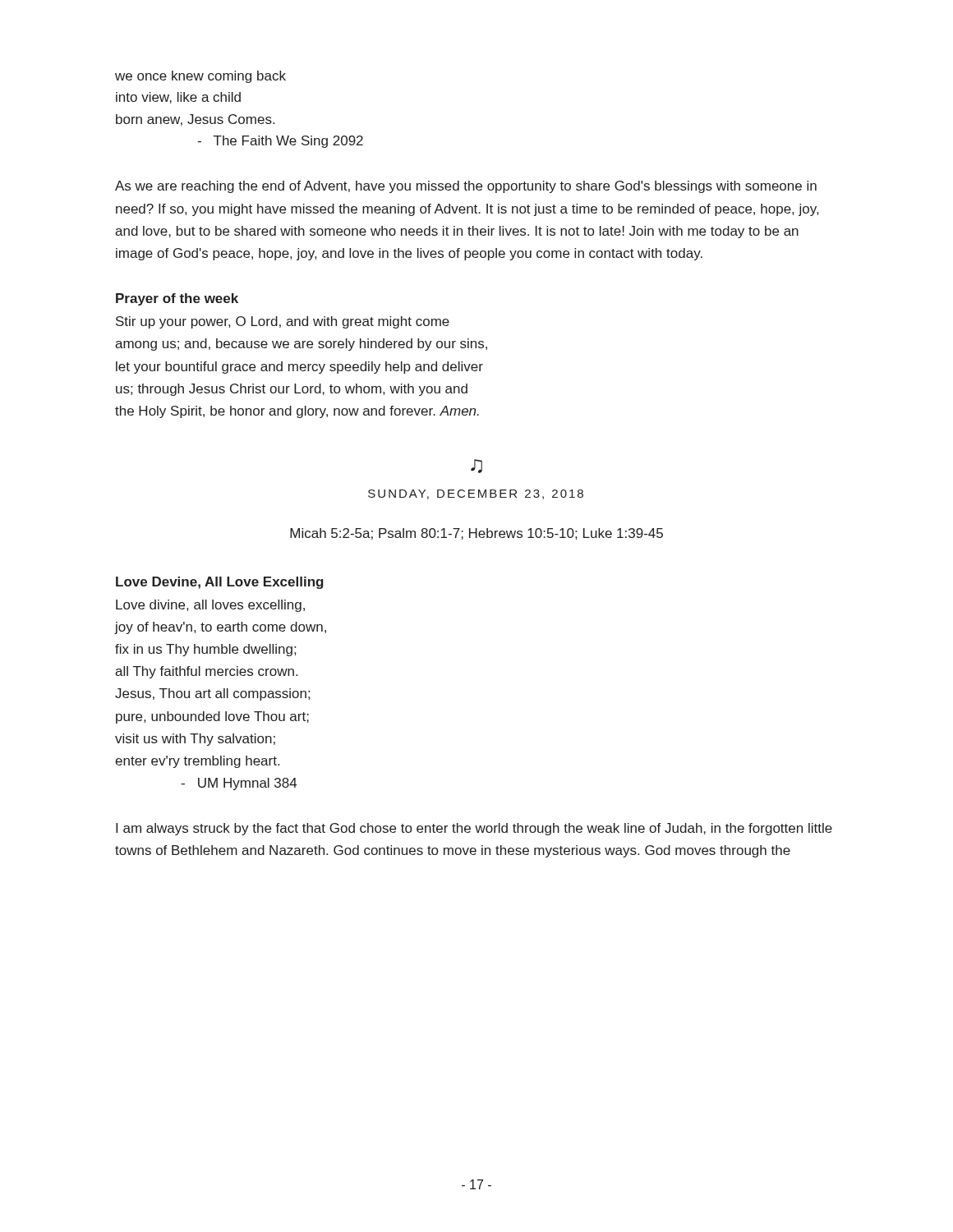953x1232 pixels.
Task: Find the text block with the text "As we are reaching the end of"
Action: coord(467,220)
